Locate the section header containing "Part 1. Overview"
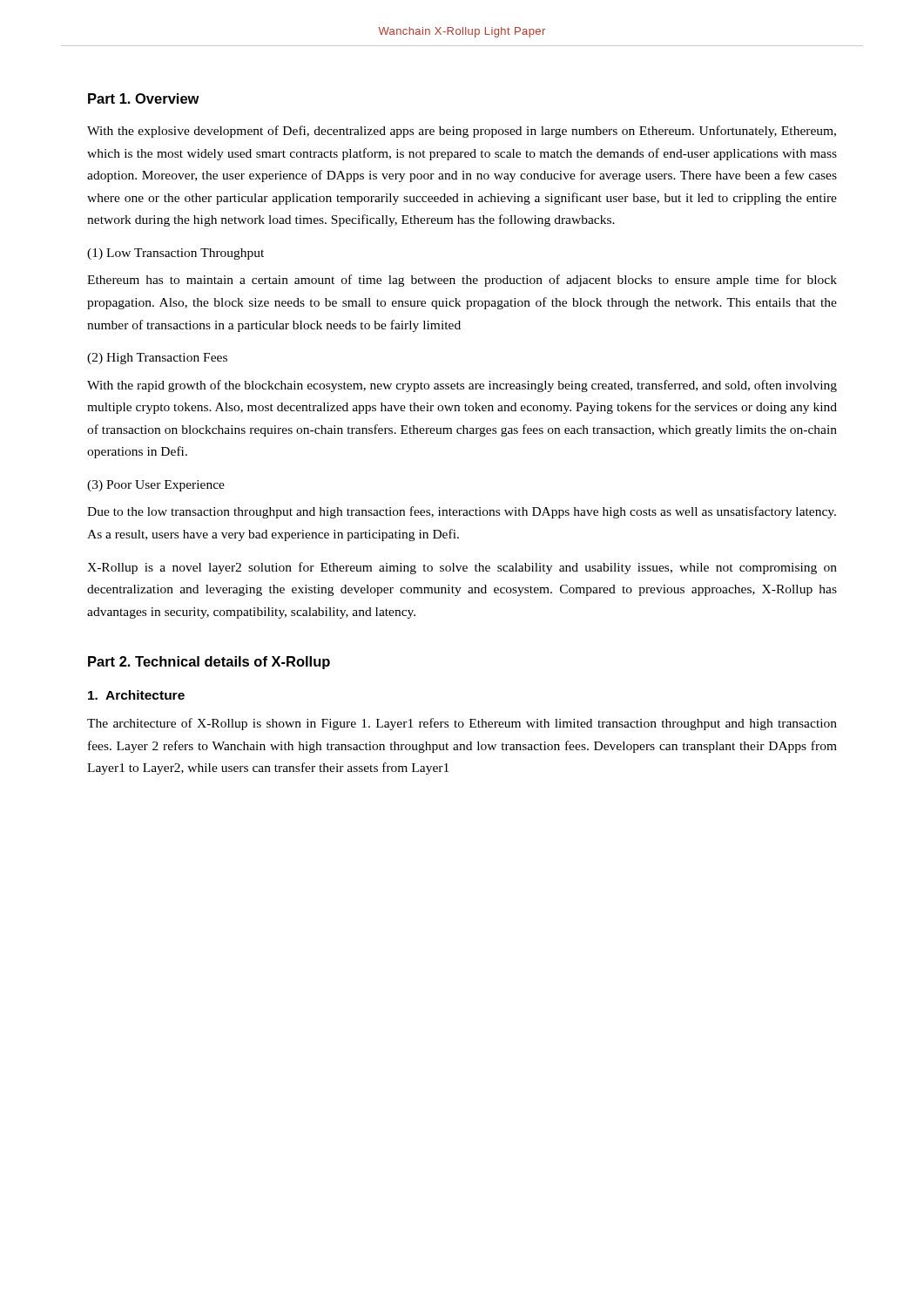Image resolution: width=924 pixels, height=1307 pixels. click(x=143, y=98)
